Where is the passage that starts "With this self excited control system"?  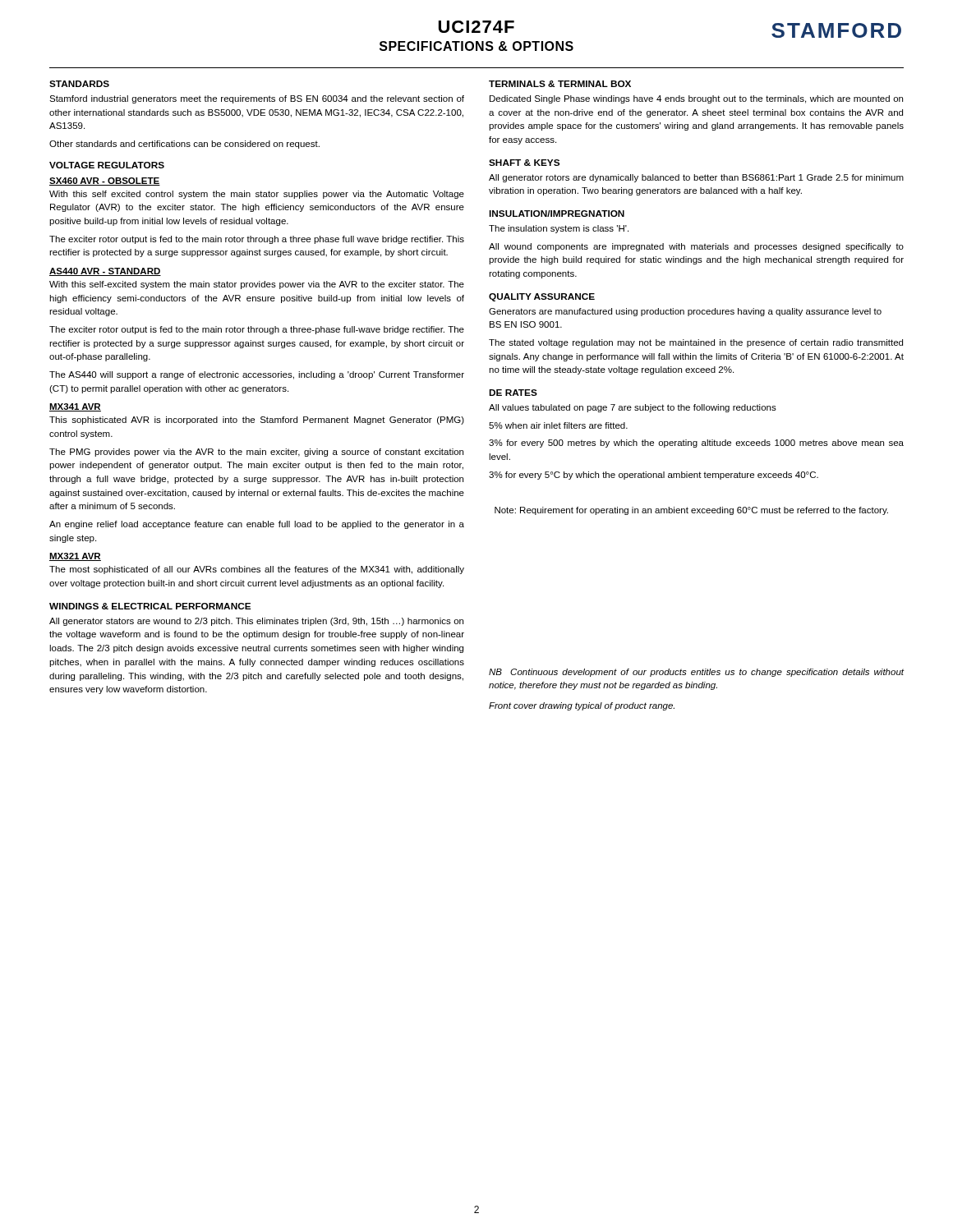[257, 223]
